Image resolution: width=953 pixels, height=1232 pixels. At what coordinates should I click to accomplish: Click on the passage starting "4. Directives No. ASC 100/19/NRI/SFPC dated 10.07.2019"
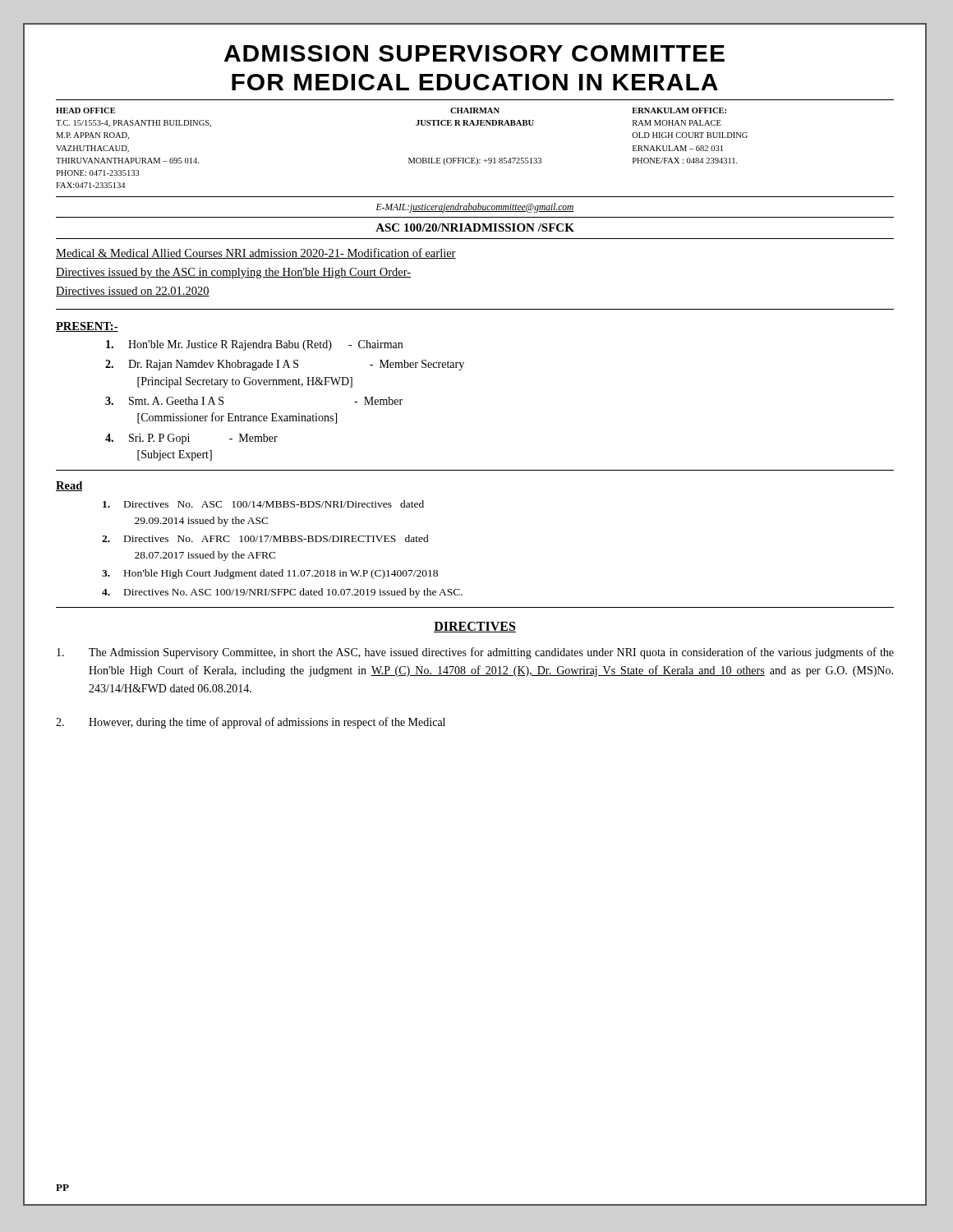point(282,592)
